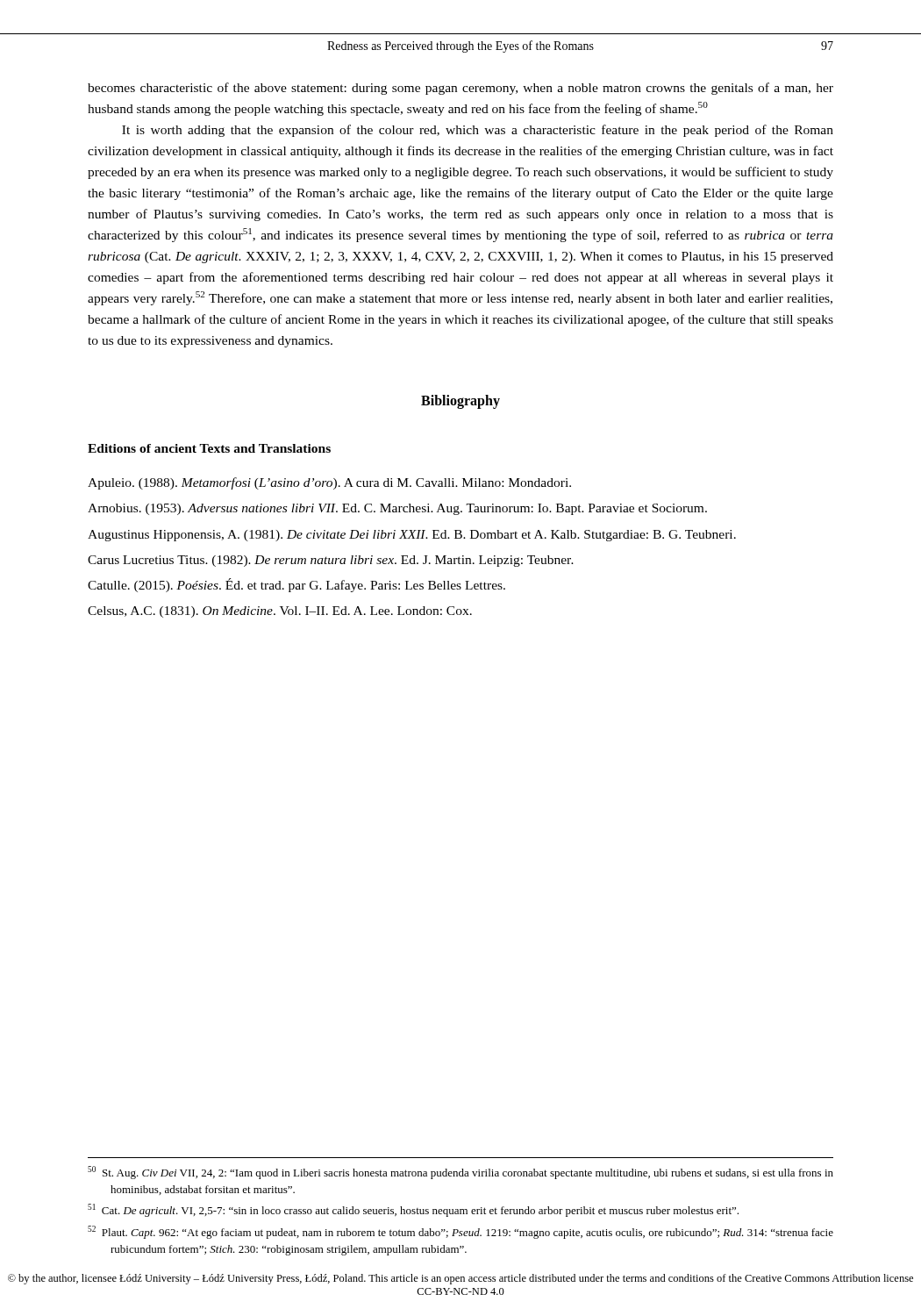Image resolution: width=921 pixels, height=1316 pixels.
Task: Select the region starting "Celsus, A.C. (1831). On Medicine."
Action: pos(280,611)
